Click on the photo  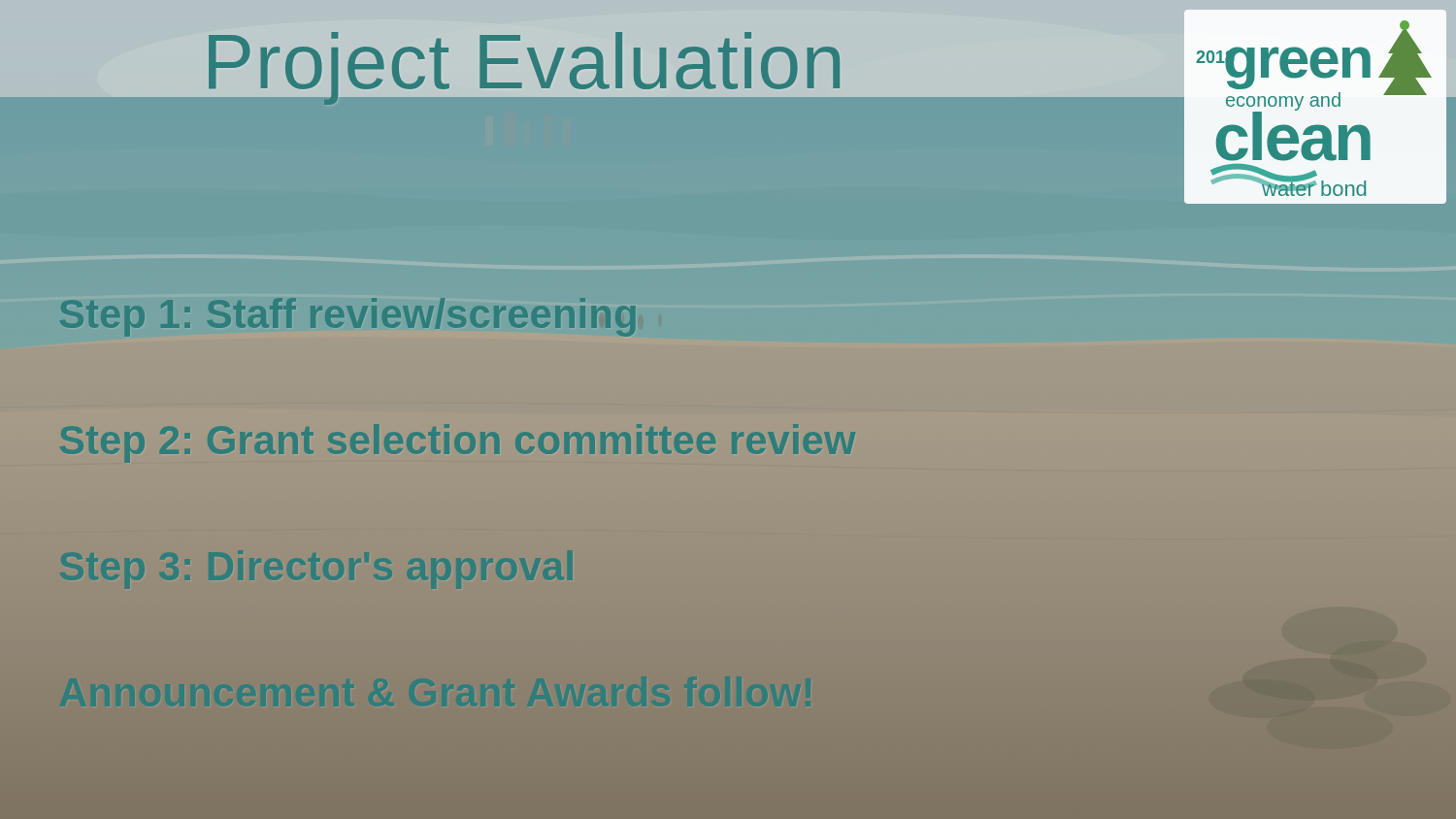tap(728, 410)
